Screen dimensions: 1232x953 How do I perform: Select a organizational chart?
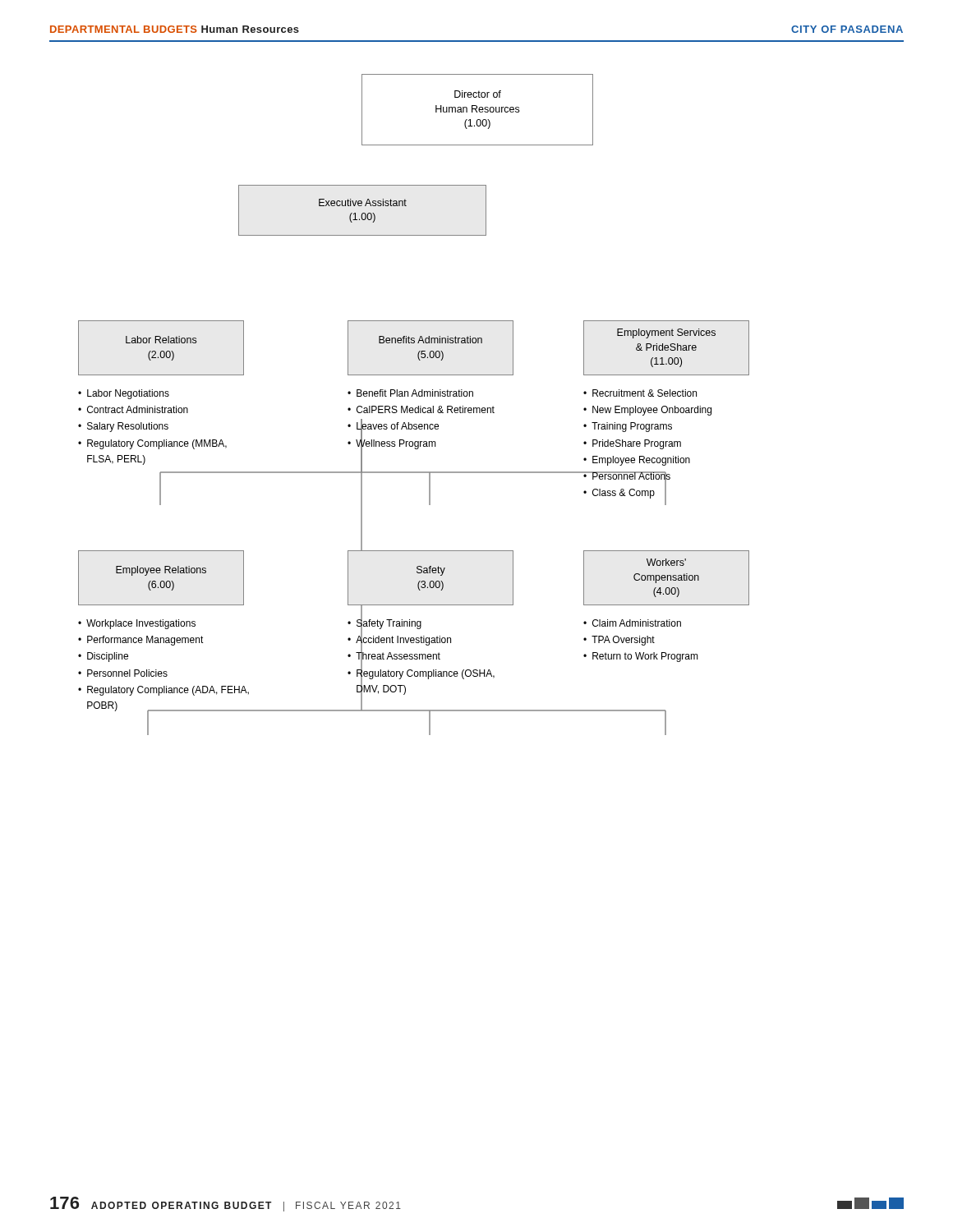pos(476,612)
